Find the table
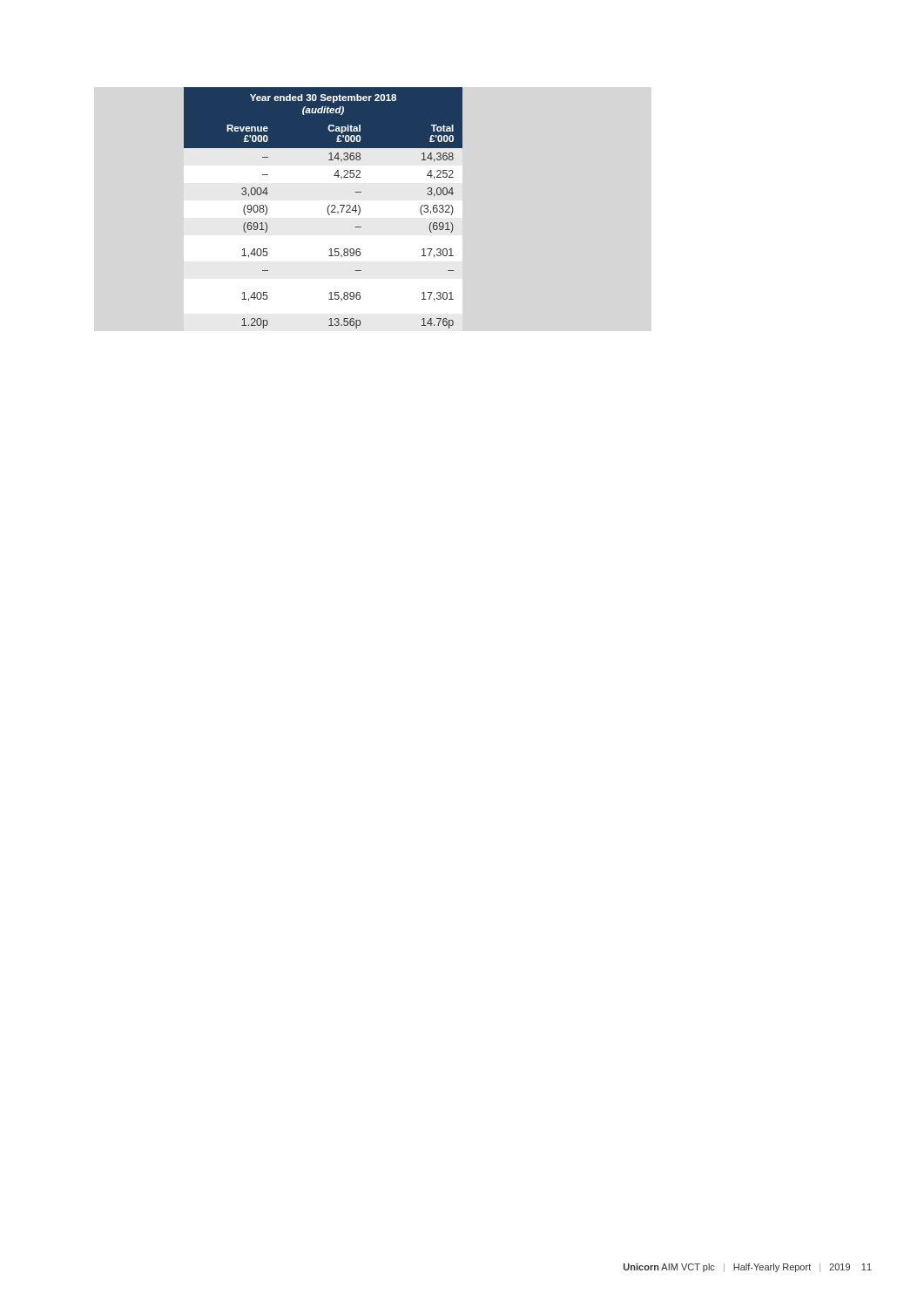Screen dimensions: 1307x924 pyautogui.click(x=373, y=209)
